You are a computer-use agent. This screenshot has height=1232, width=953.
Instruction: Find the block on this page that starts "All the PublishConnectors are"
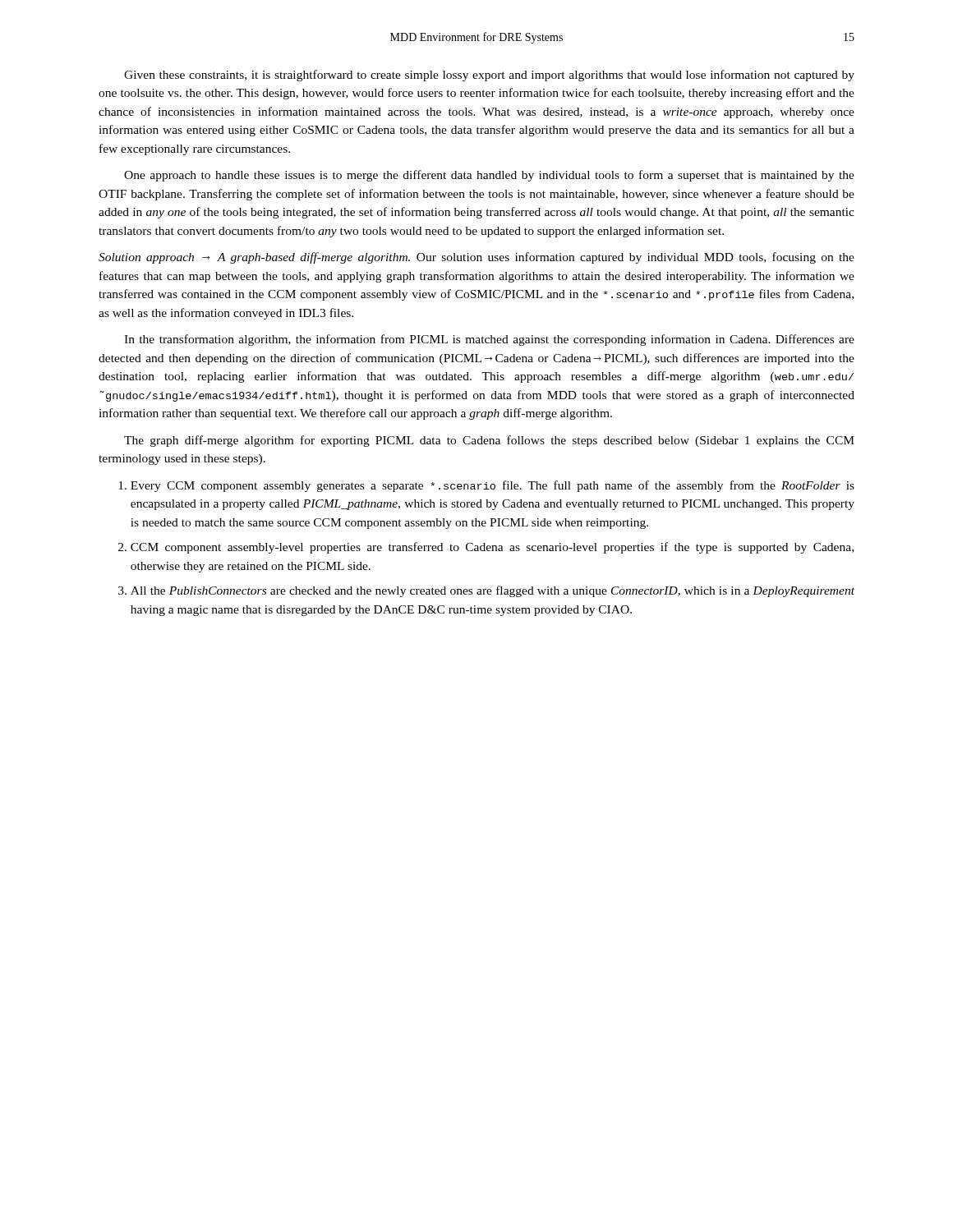point(492,599)
